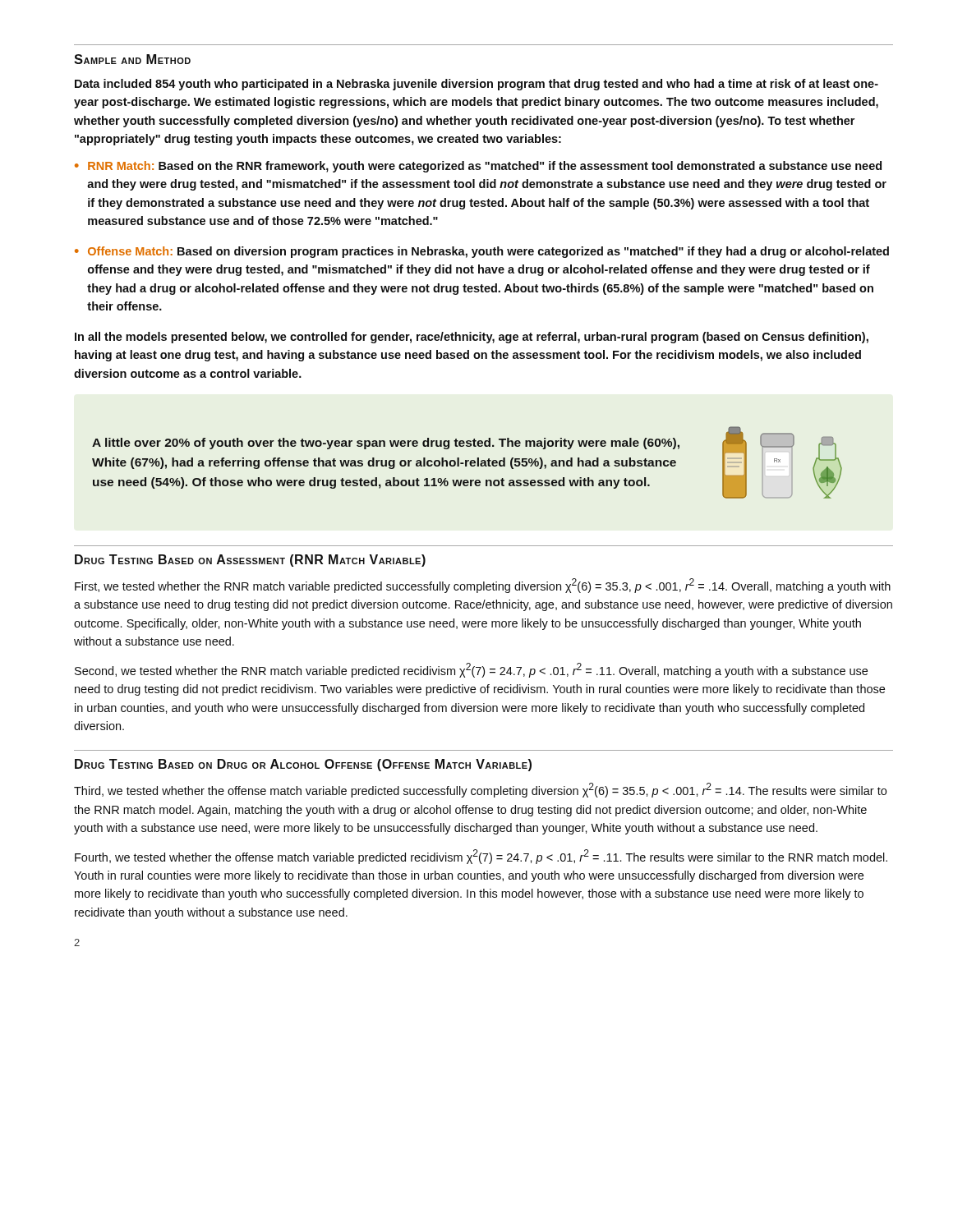This screenshot has width=967, height=1232.
Task: Click on the text starting "• Offense Match:"
Action: tap(484, 279)
